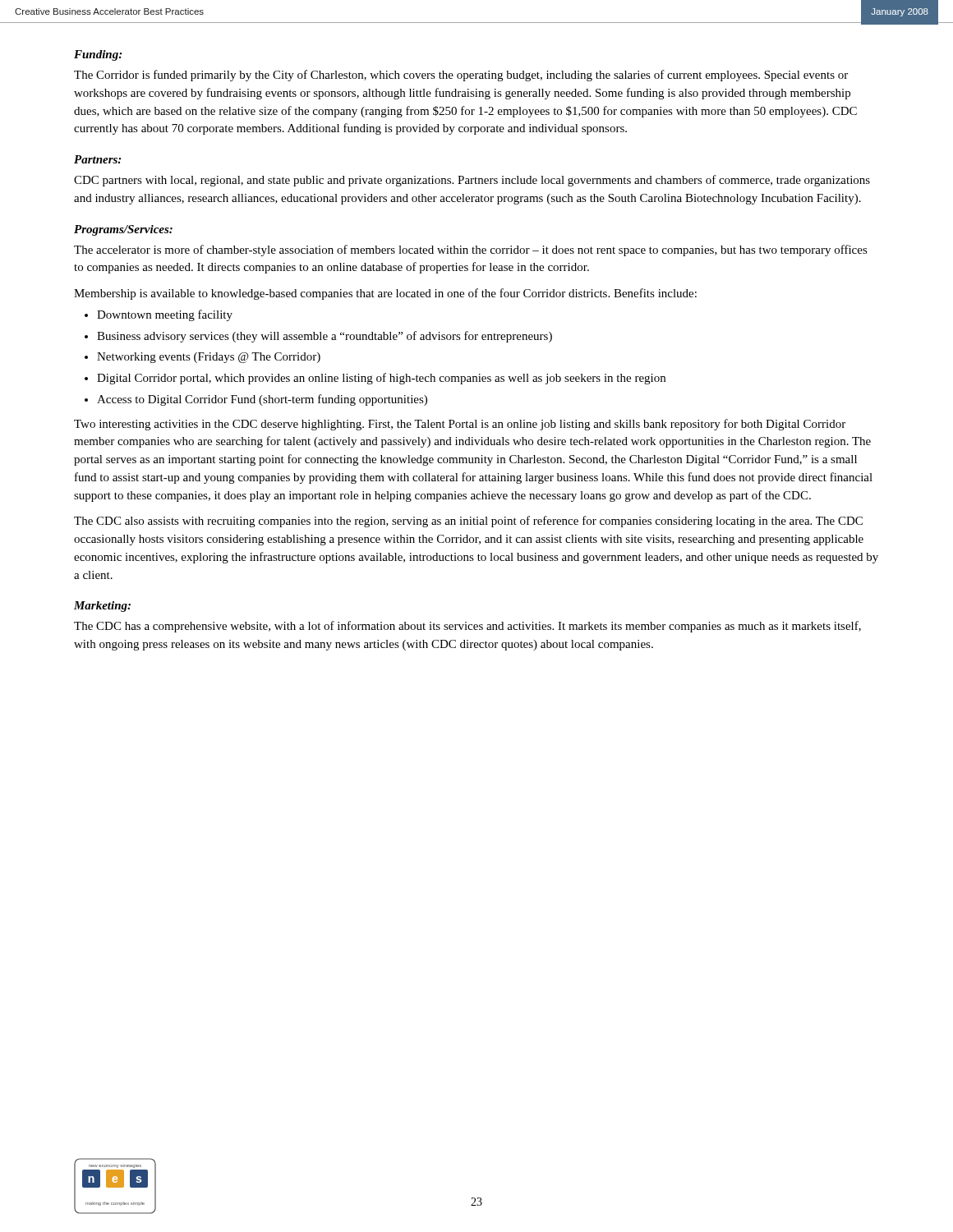Find the logo
Screen dimensions: 1232x953
click(115, 1188)
